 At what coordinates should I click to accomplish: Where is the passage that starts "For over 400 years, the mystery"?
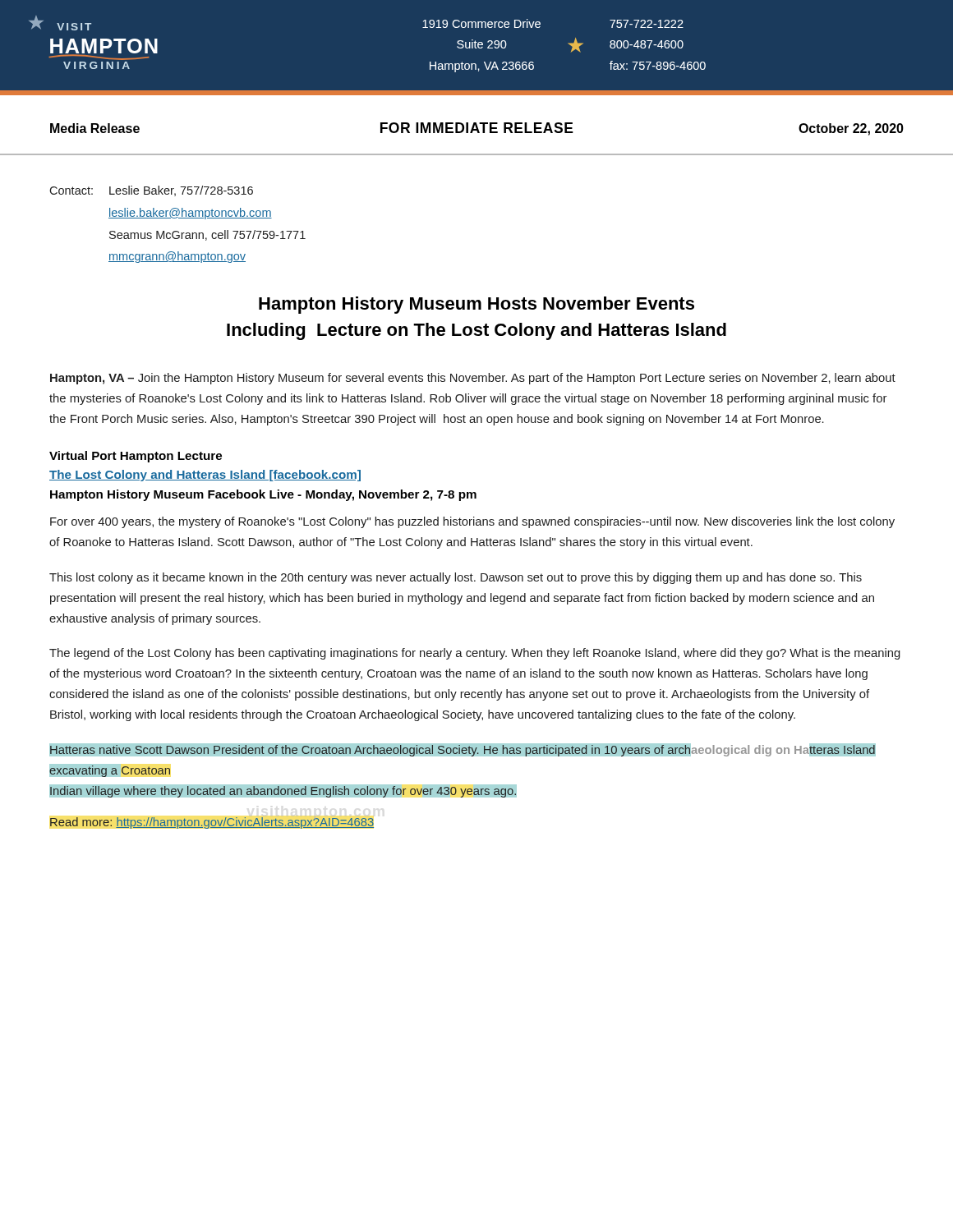coord(472,532)
